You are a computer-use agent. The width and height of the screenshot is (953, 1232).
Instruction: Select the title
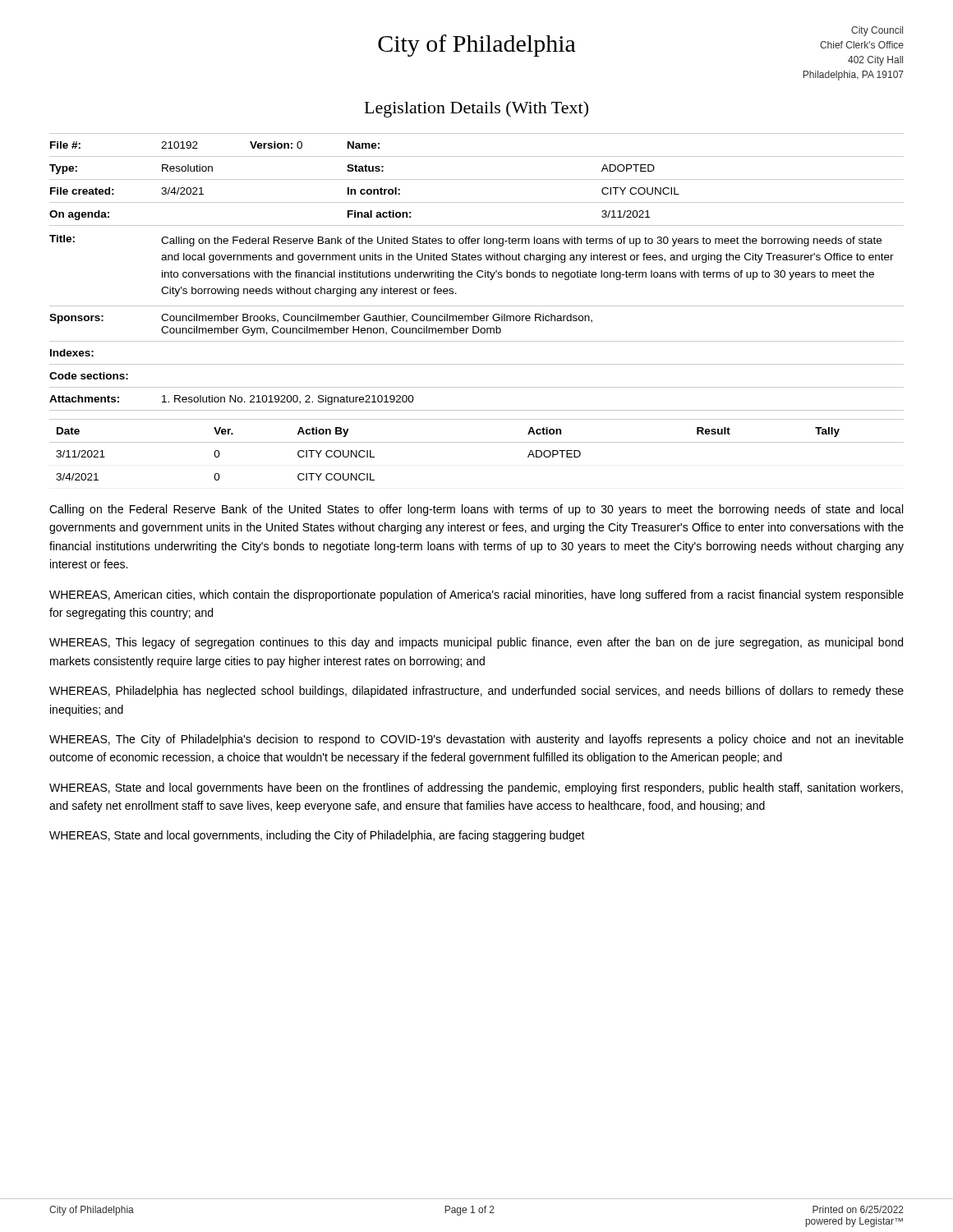point(476,43)
